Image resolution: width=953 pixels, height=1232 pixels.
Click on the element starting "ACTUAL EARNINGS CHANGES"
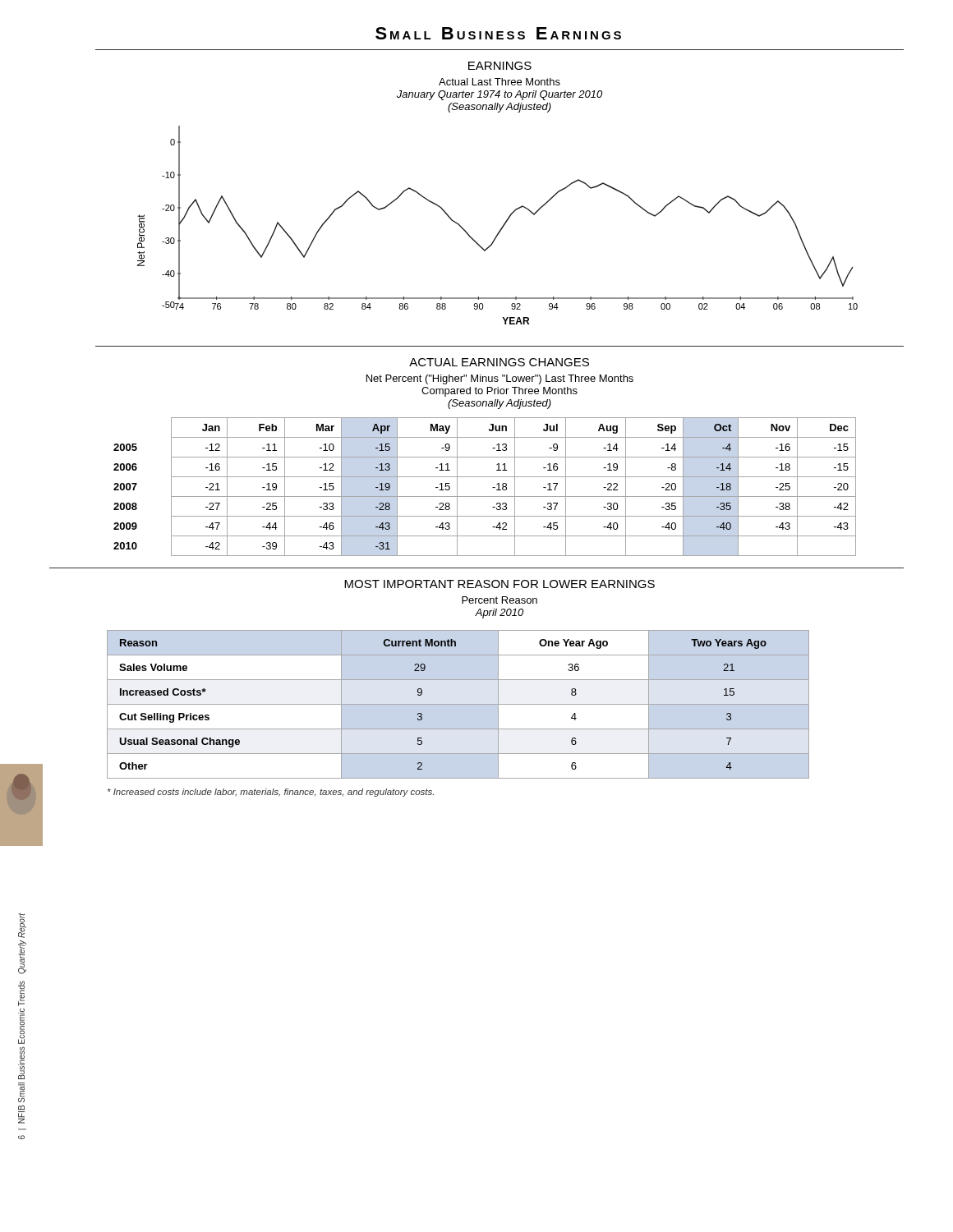[x=500, y=362]
